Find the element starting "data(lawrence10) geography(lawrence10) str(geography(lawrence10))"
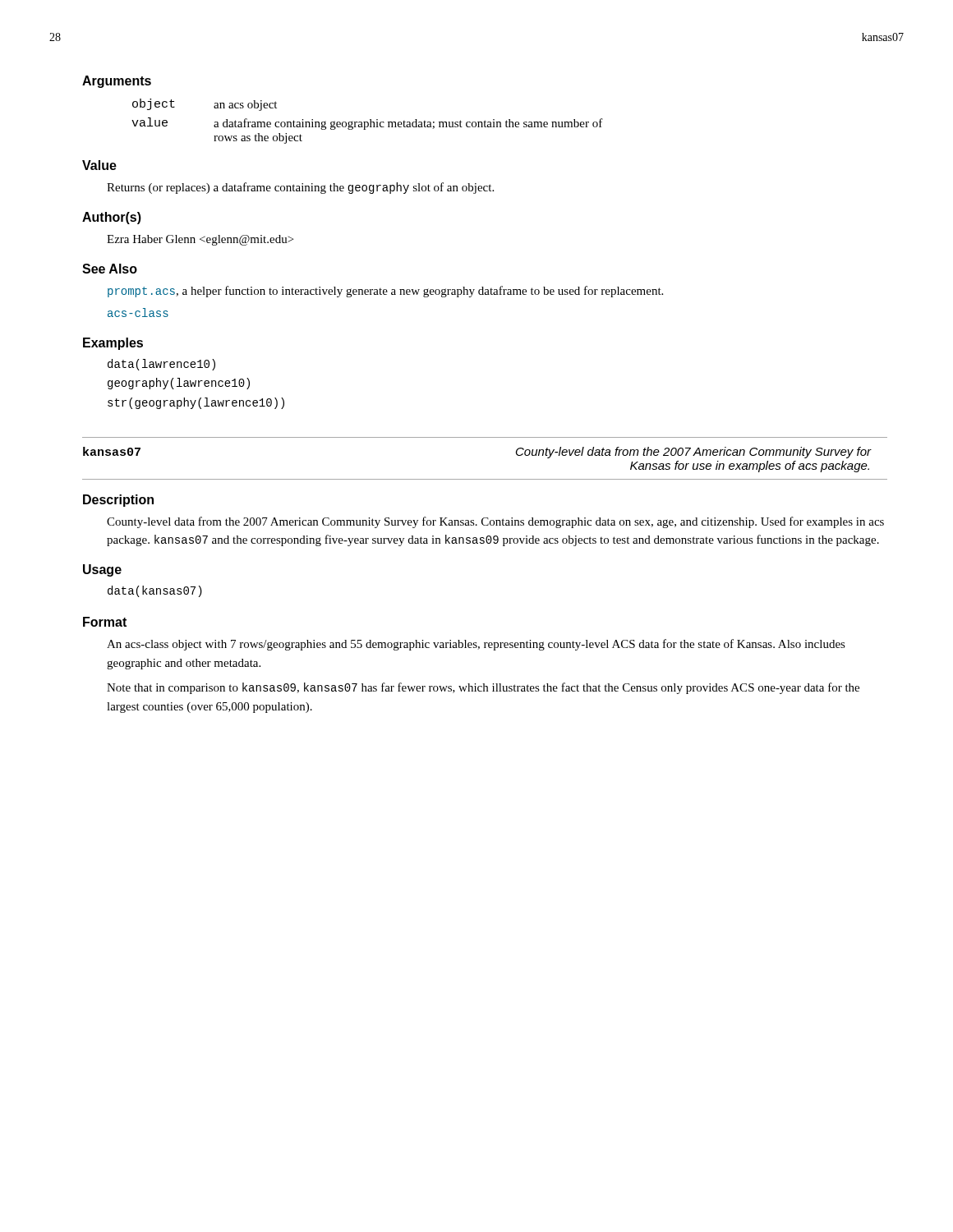The height and width of the screenshot is (1232, 953). [x=197, y=384]
